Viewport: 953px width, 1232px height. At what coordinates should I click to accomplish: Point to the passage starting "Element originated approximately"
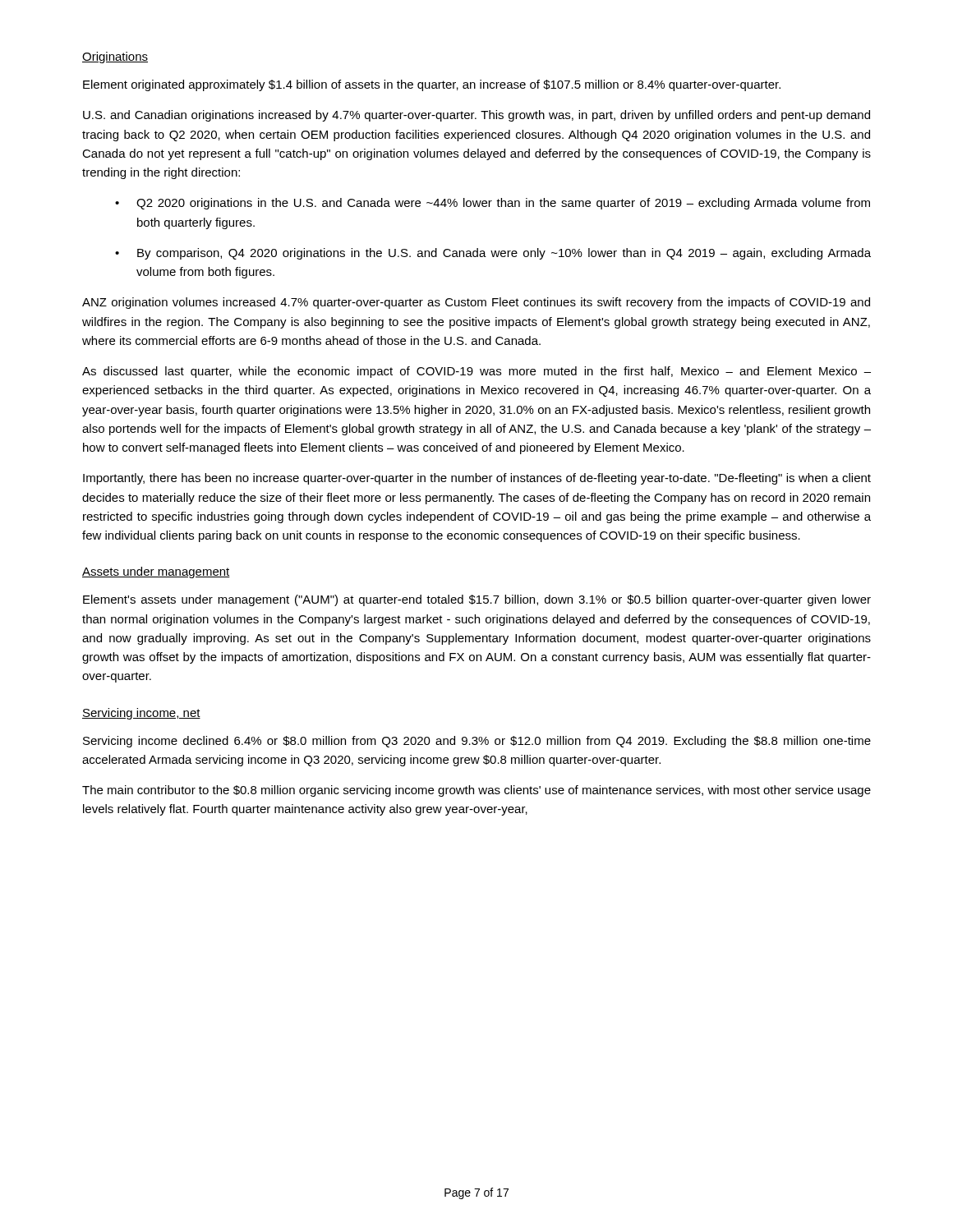[x=432, y=84]
